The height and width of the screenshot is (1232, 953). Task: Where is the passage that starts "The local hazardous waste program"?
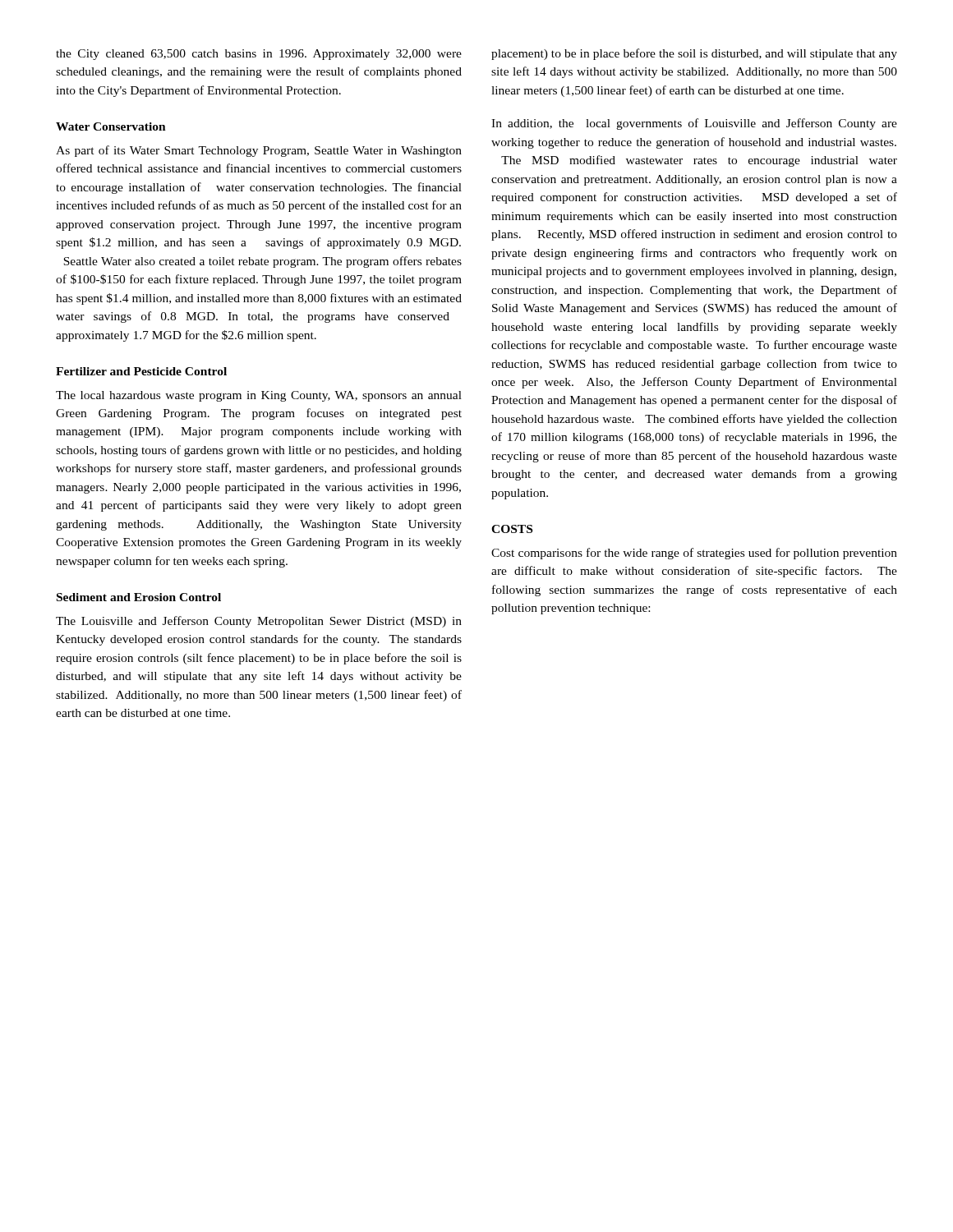[x=259, y=478]
